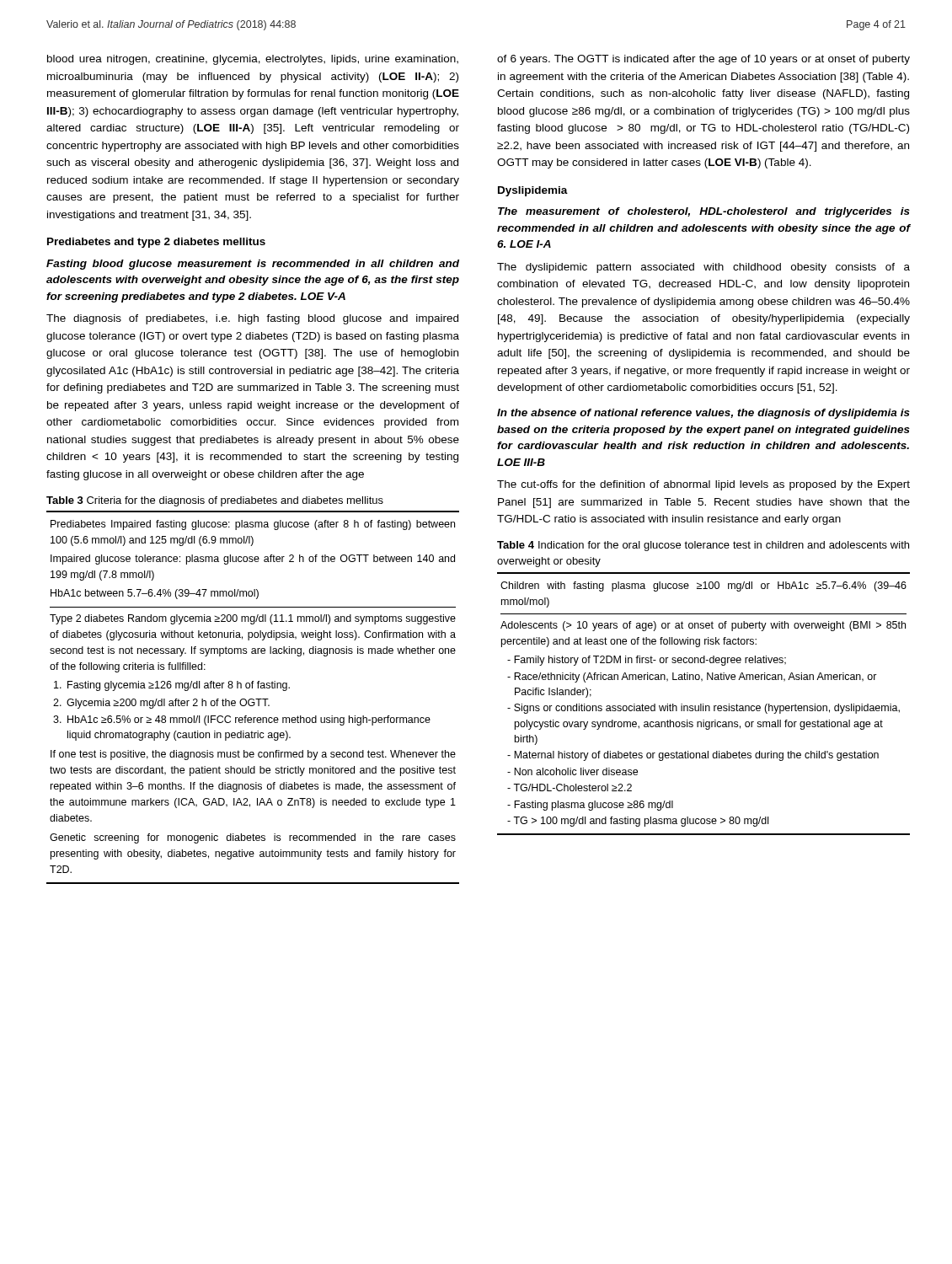The height and width of the screenshot is (1264, 952).
Task: Point to the block beginning "Fasting blood glucose measurement is recommended"
Action: (253, 280)
